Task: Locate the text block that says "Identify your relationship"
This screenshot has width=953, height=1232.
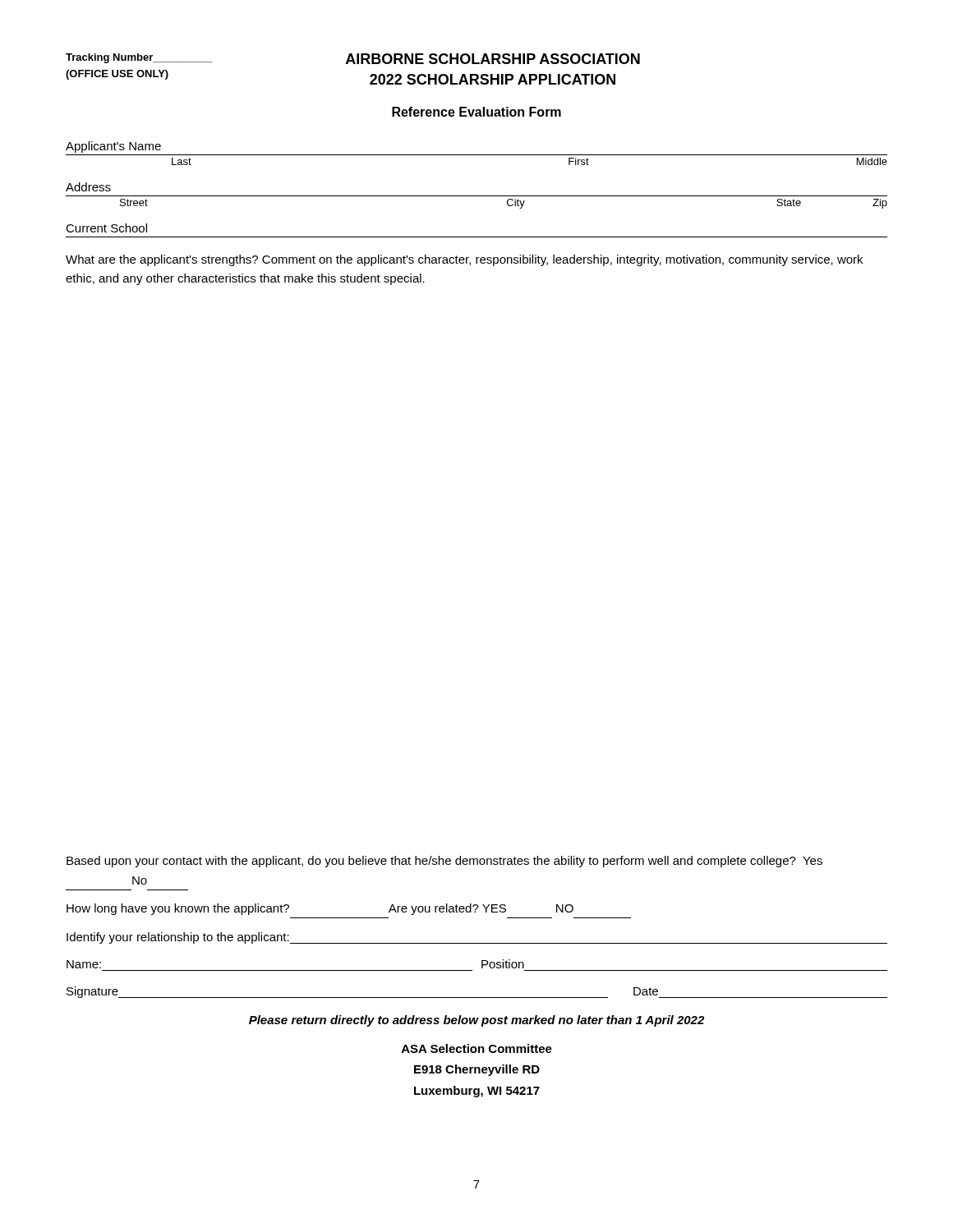Action: tap(476, 935)
